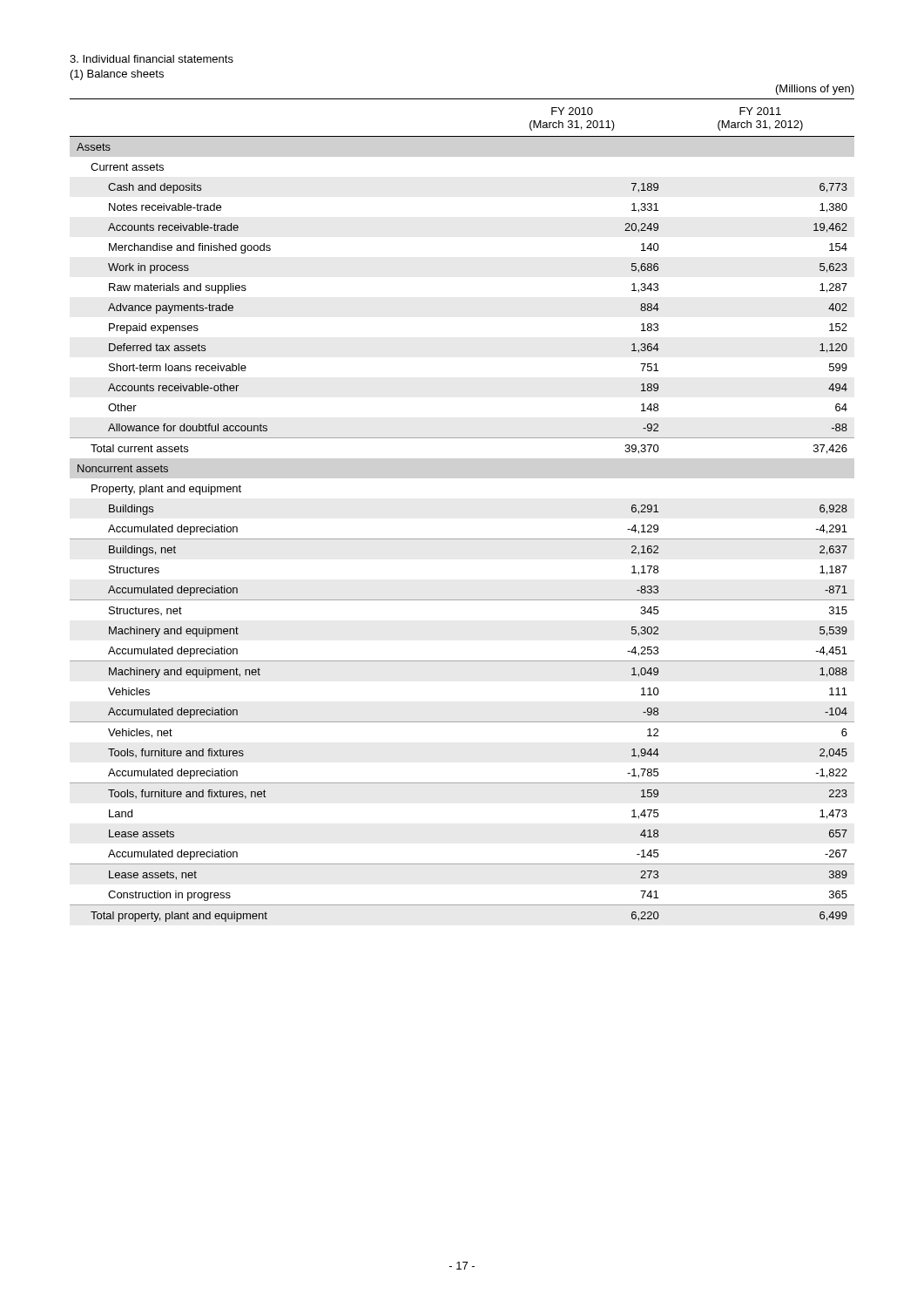This screenshot has height=1307, width=924.
Task: Find the table
Action: [x=462, y=512]
